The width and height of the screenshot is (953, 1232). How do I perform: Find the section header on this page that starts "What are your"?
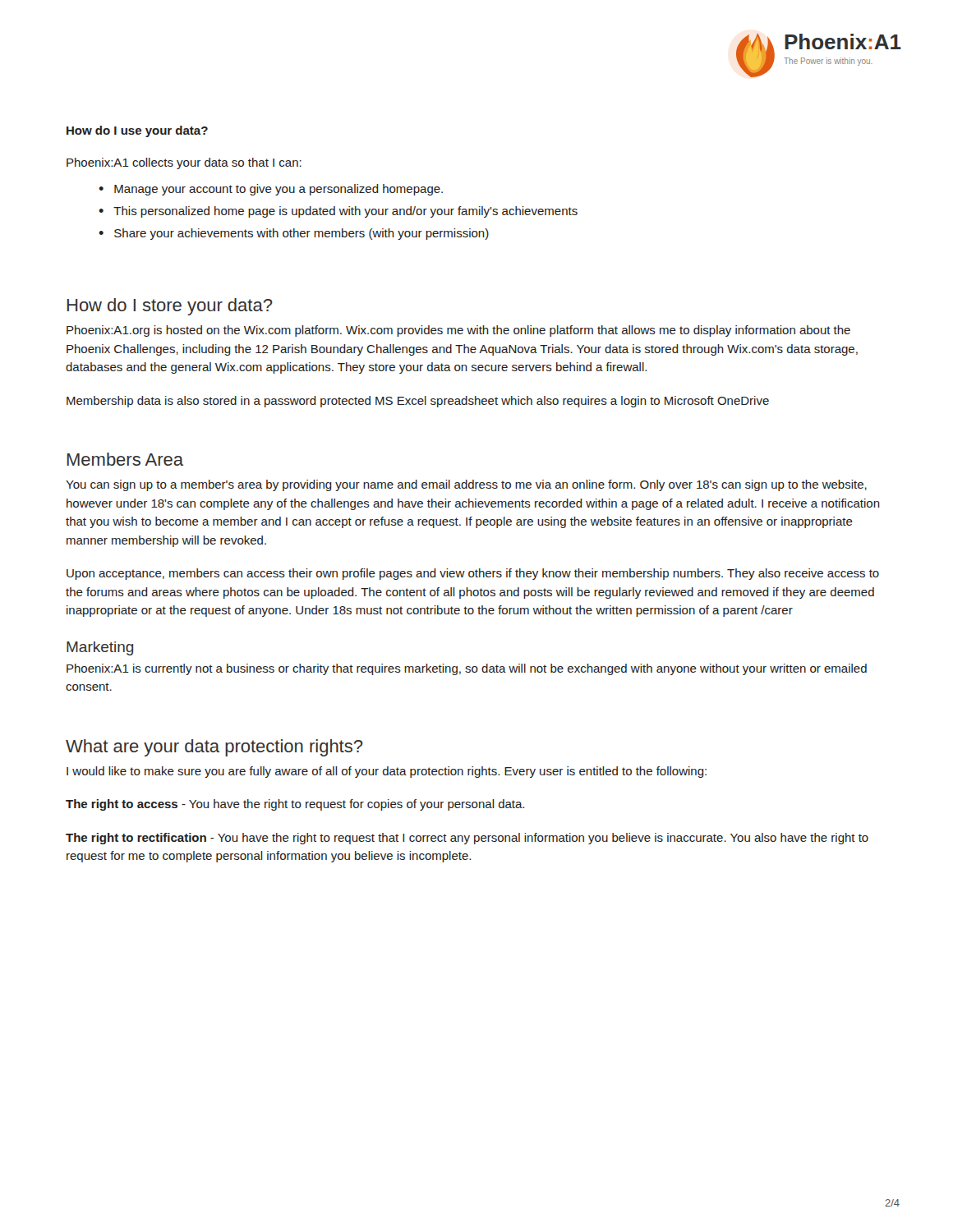coord(214,746)
